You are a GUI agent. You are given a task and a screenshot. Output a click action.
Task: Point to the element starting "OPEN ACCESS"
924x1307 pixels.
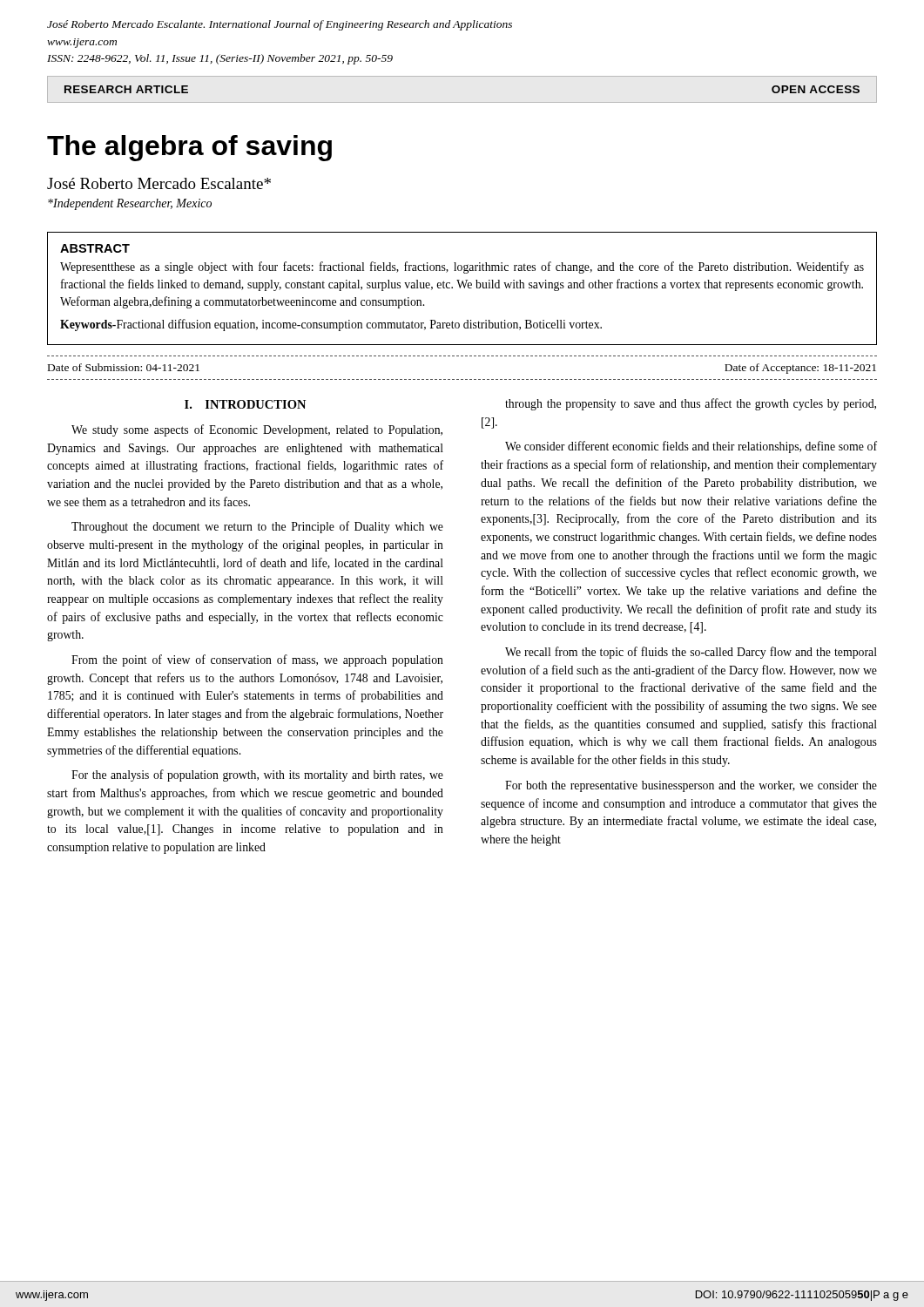(816, 89)
